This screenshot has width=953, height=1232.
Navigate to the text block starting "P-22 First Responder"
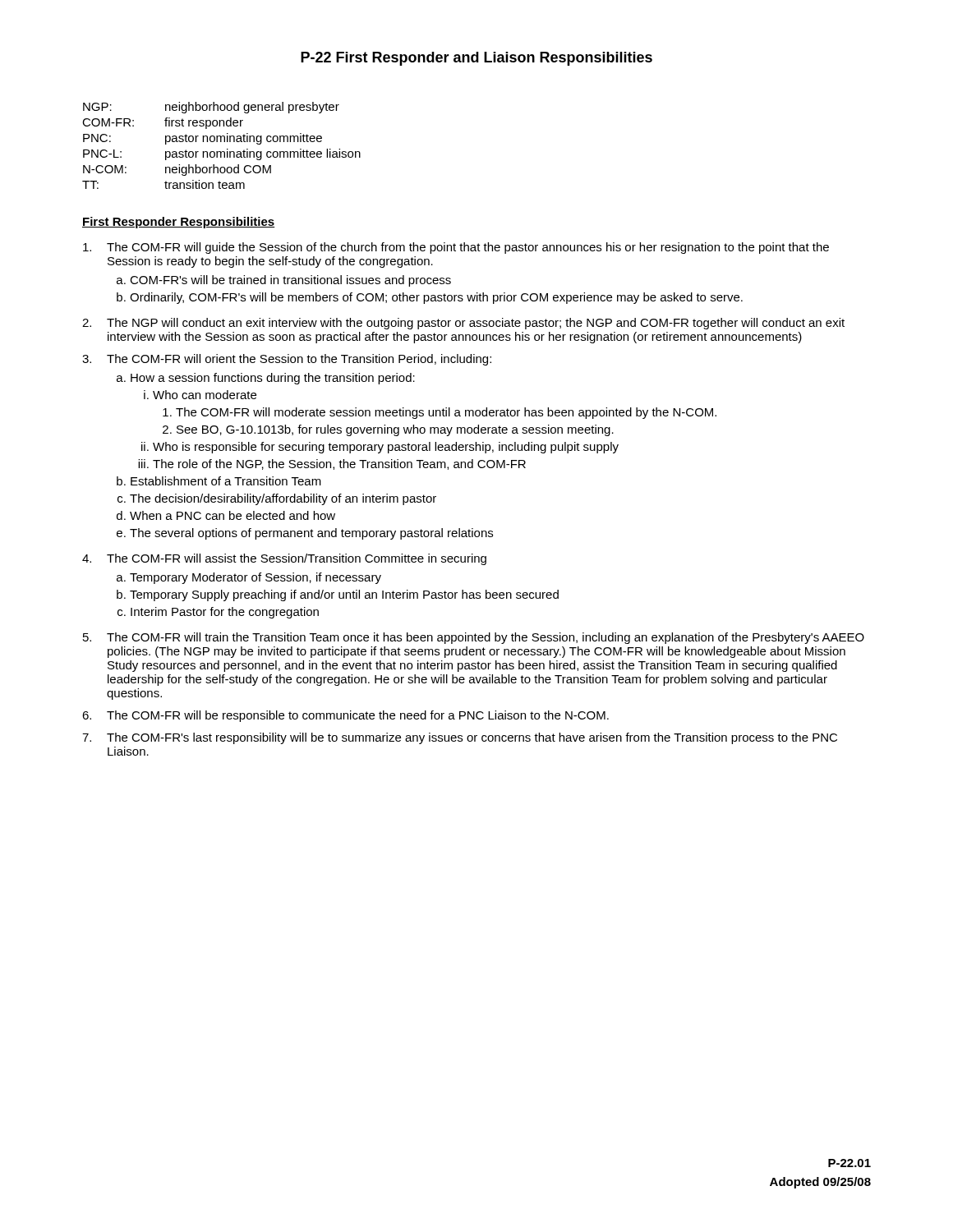pyautogui.click(x=476, y=57)
